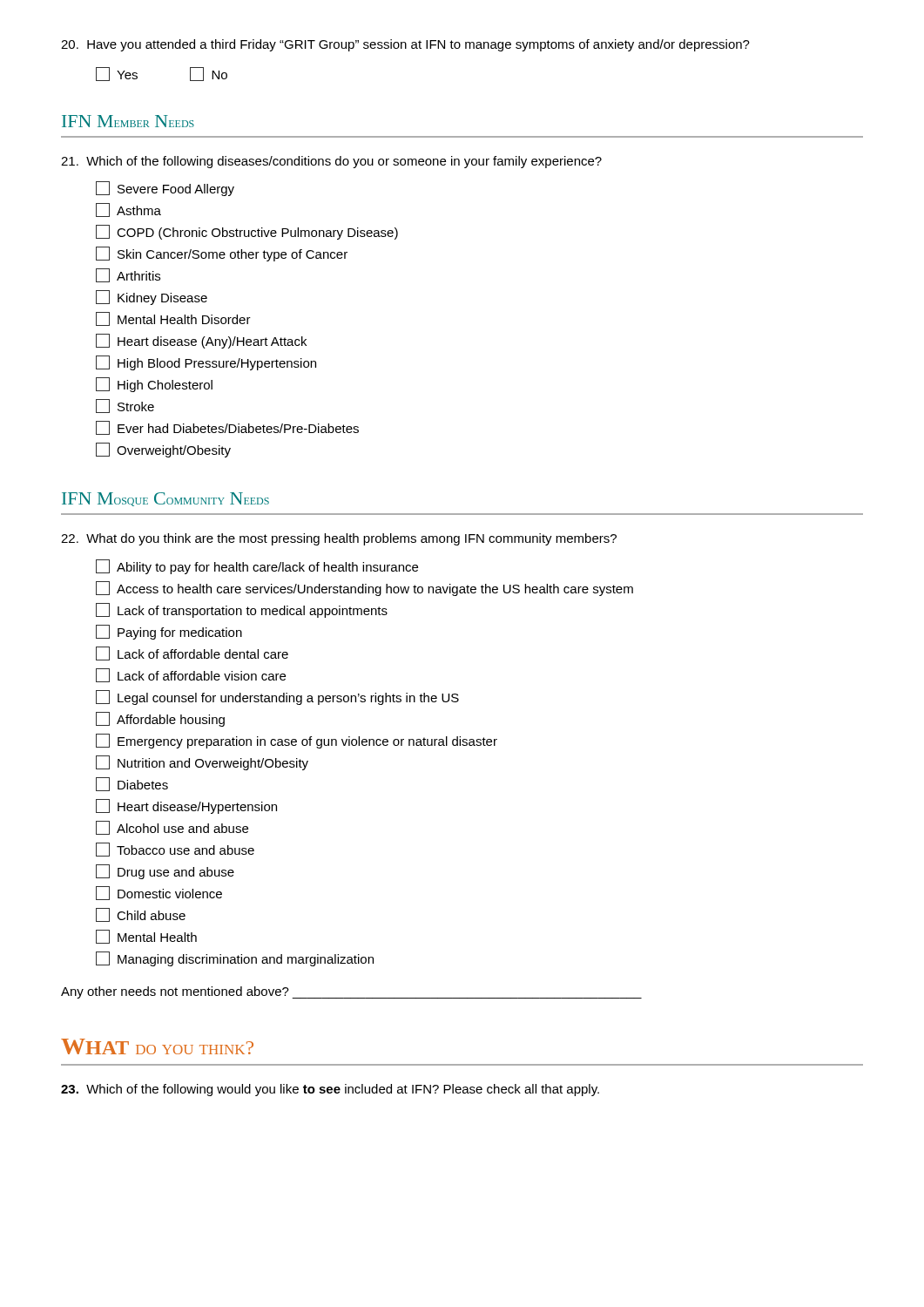Locate the list item that says "Tobacco use and"

click(x=175, y=850)
